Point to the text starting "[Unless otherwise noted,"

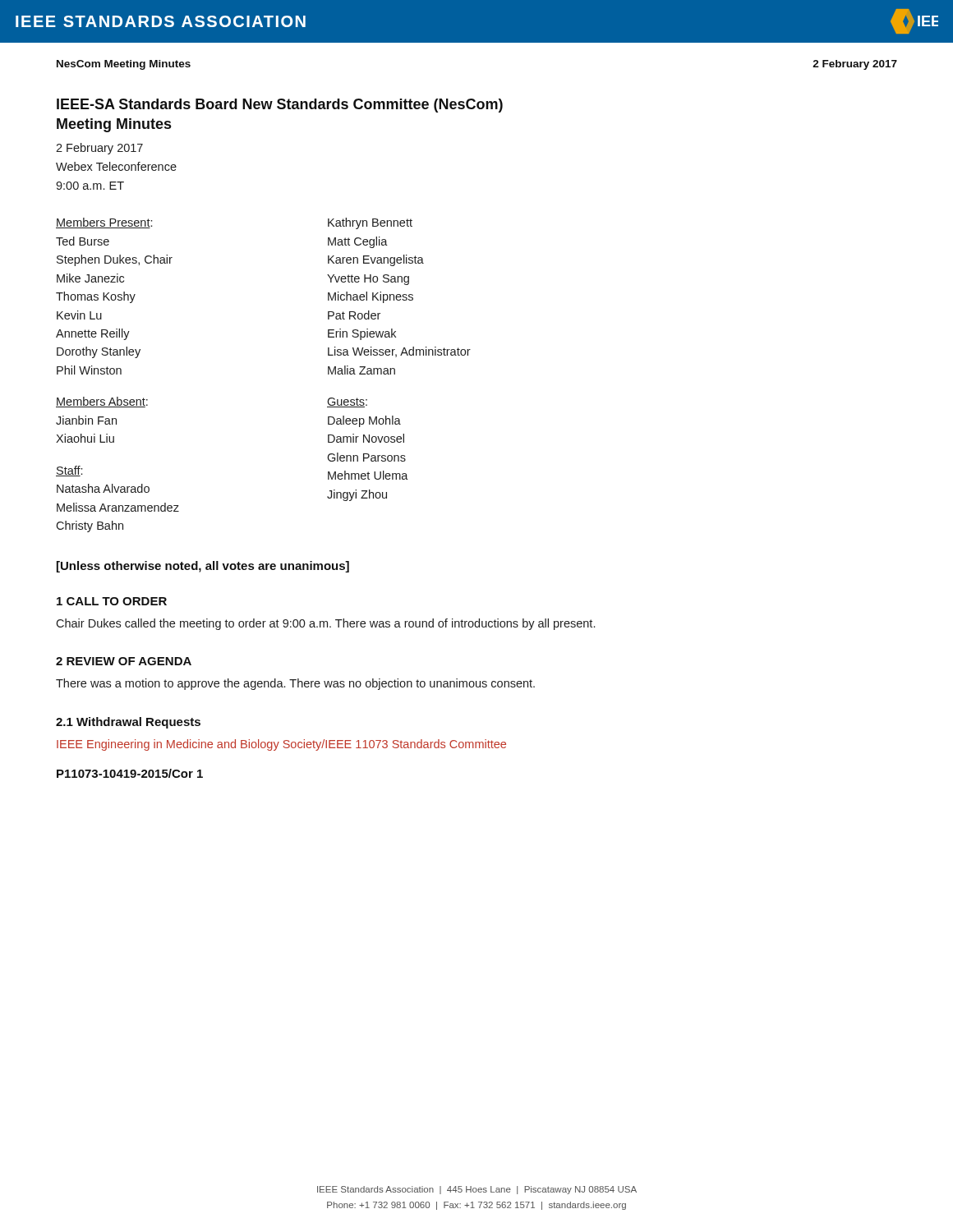pos(203,565)
